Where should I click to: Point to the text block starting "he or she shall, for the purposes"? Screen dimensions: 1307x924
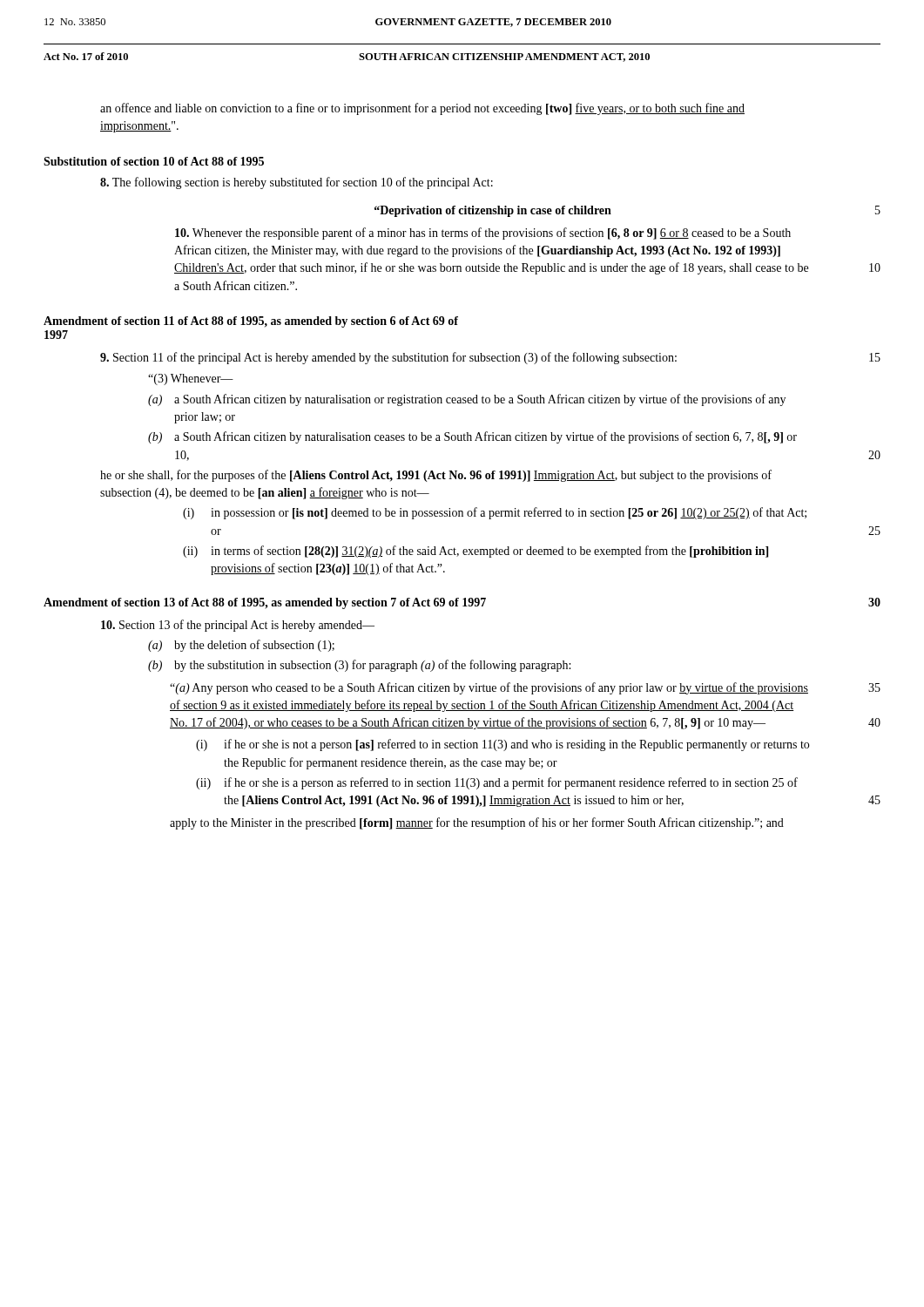(436, 484)
